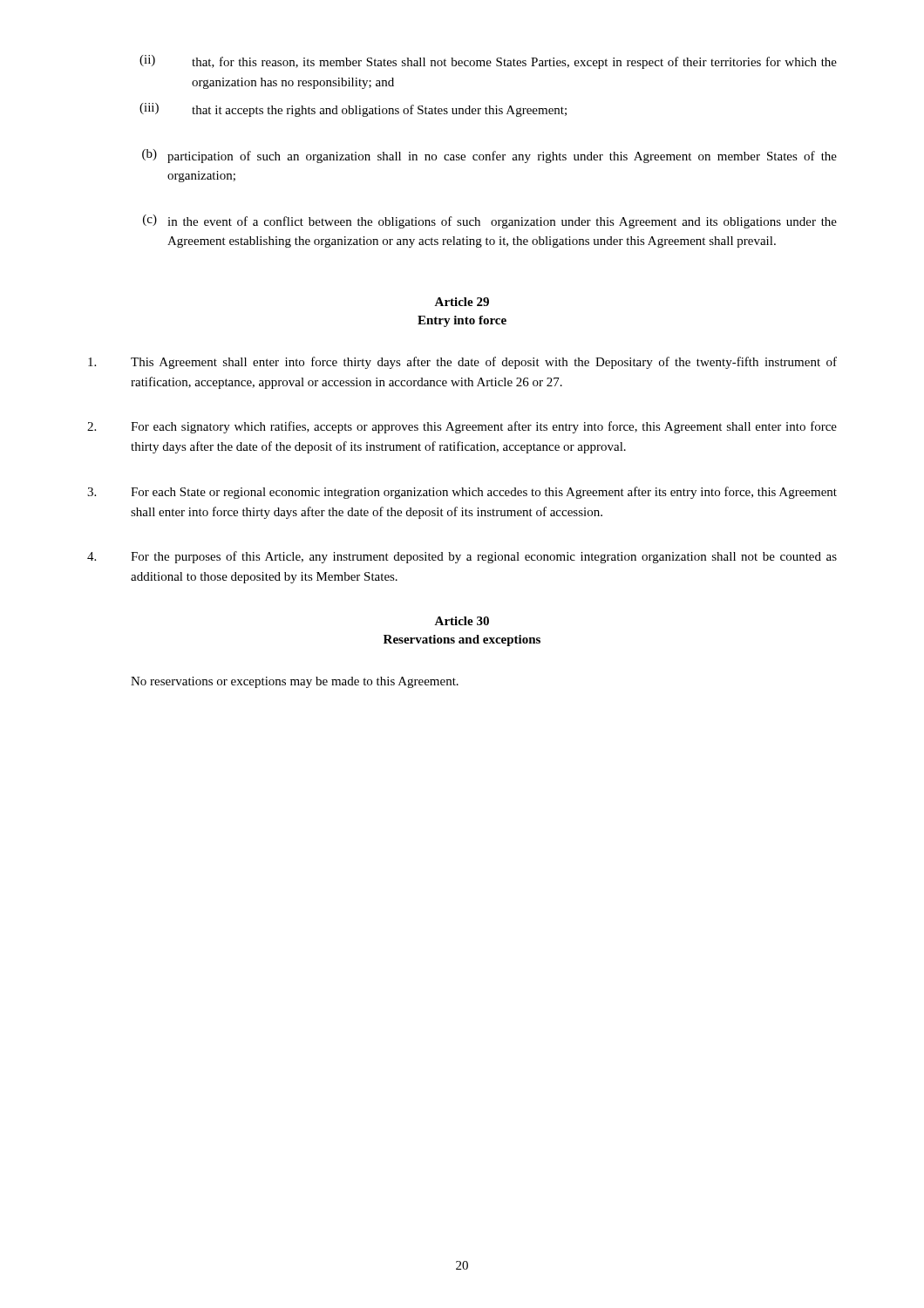Where is the passage that starts "For each State or"?
Image resolution: width=924 pixels, height=1308 pixels.
(462, 502)
